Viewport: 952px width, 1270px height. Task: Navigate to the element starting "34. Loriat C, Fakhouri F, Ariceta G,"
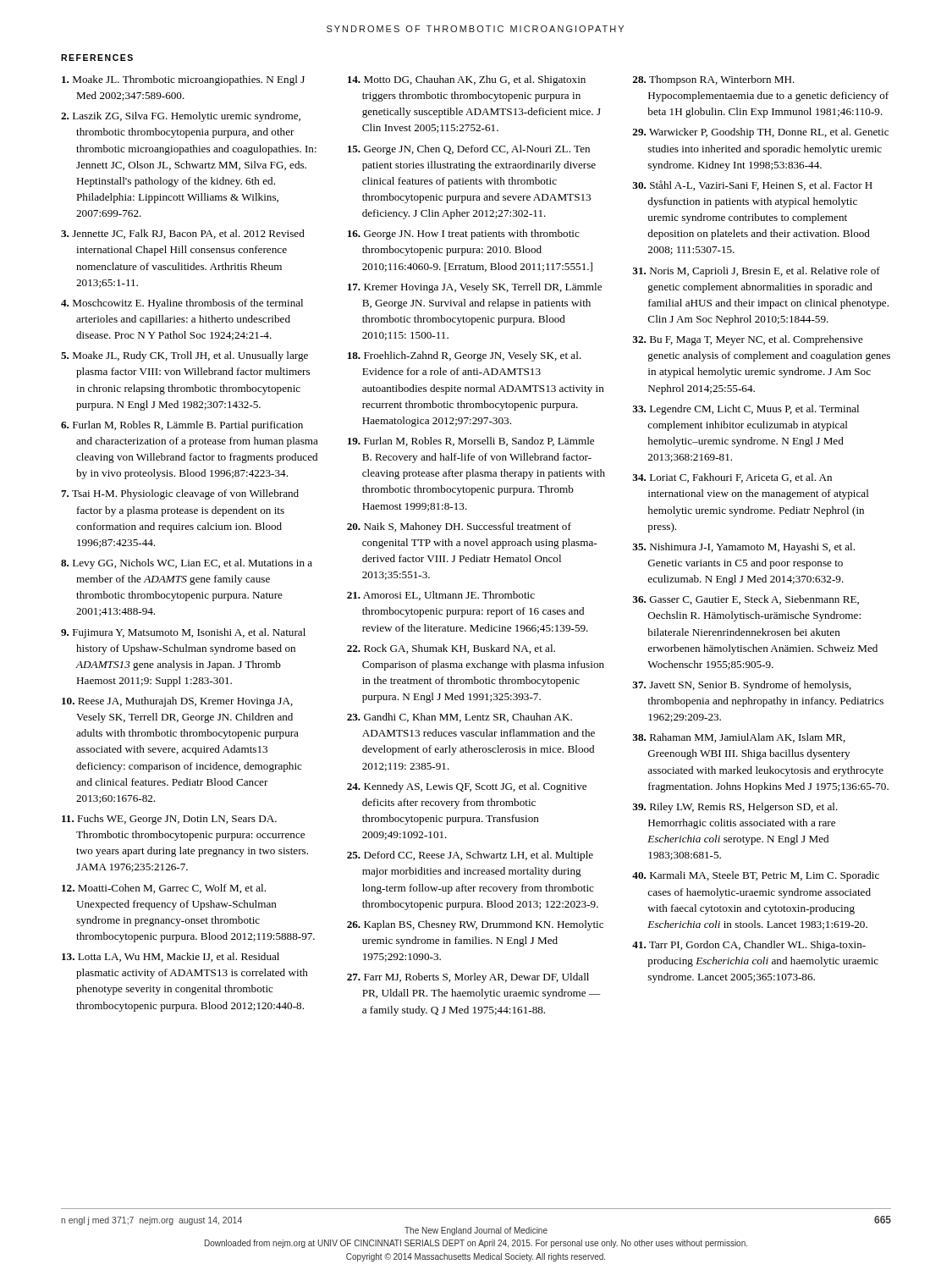751,502
